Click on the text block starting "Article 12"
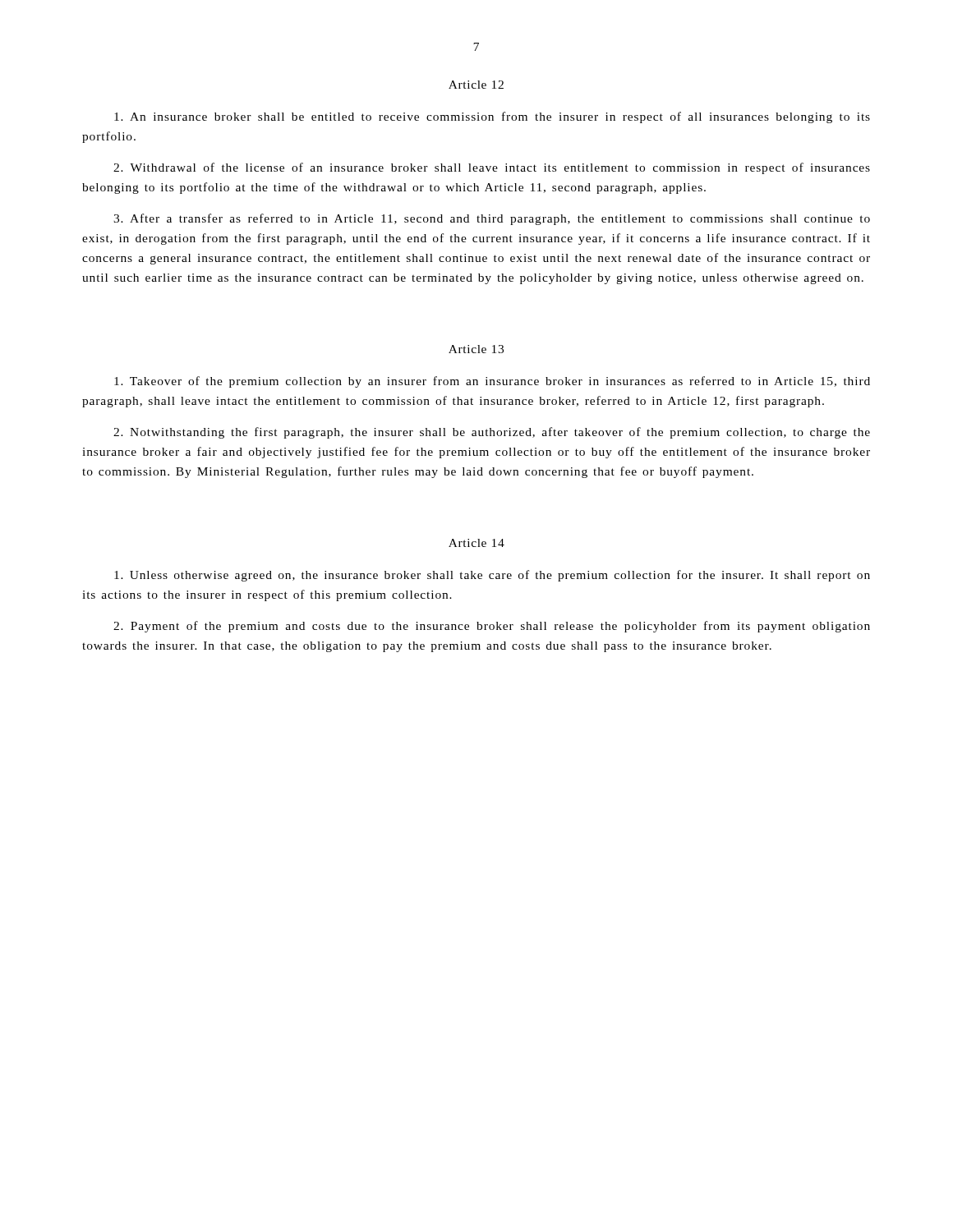 [x=476, y=84]
